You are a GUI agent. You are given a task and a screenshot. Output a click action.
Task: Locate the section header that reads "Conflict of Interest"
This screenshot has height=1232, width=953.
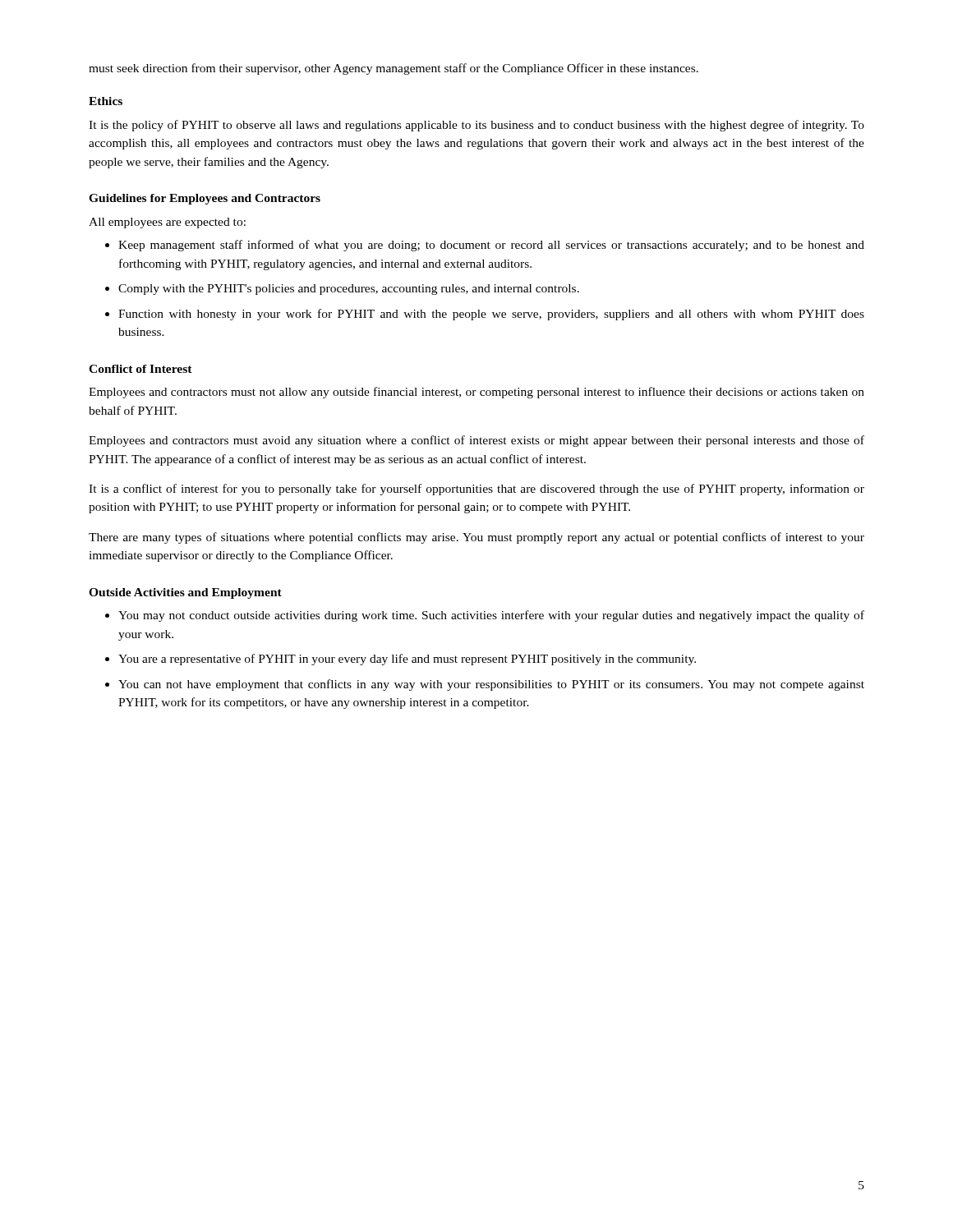[x=140, y=368]
